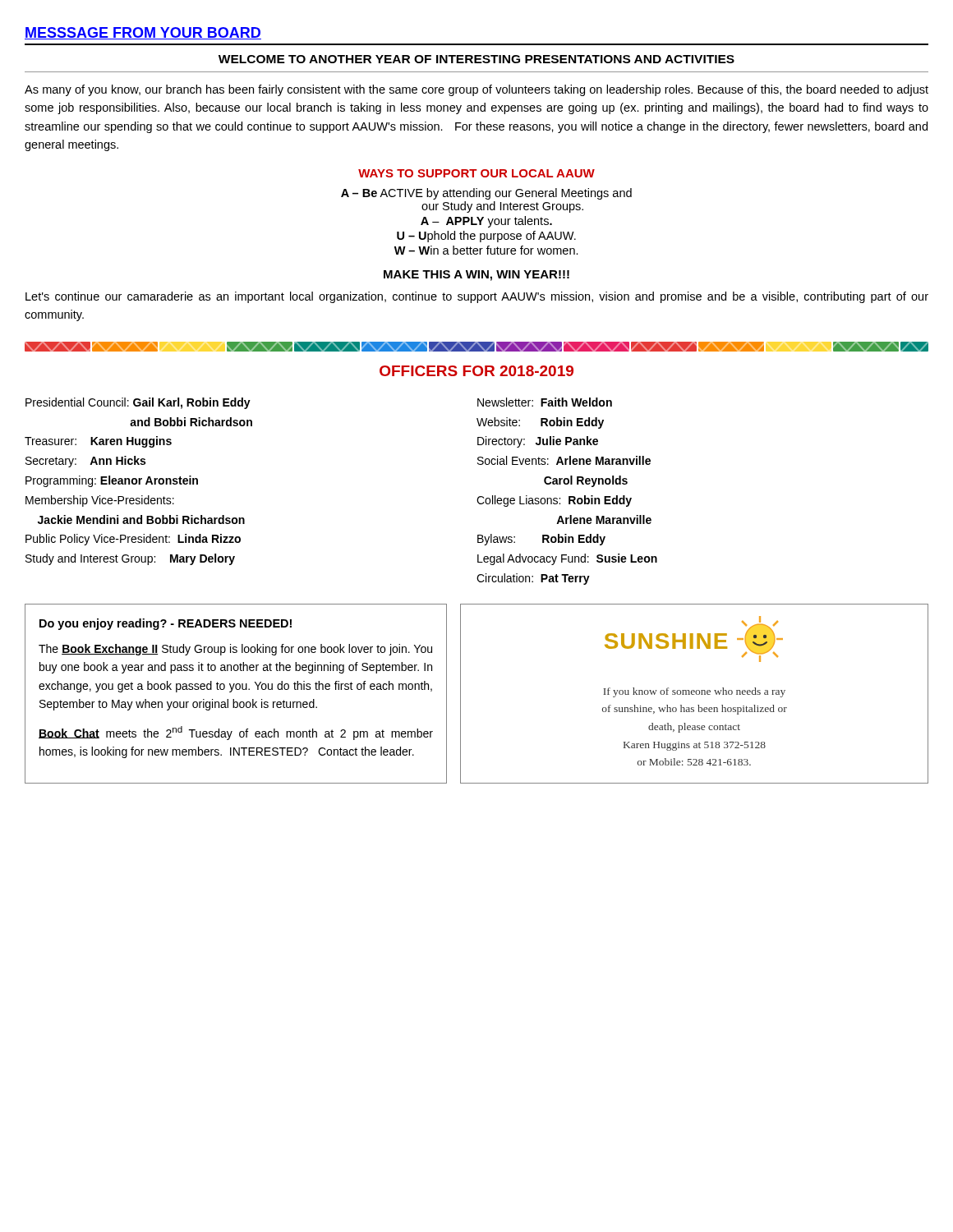Select the text block starting "U – Uphold the purpose of AAUW."
This screenshot has height=1232, width=953.
[x=476, y=236]
